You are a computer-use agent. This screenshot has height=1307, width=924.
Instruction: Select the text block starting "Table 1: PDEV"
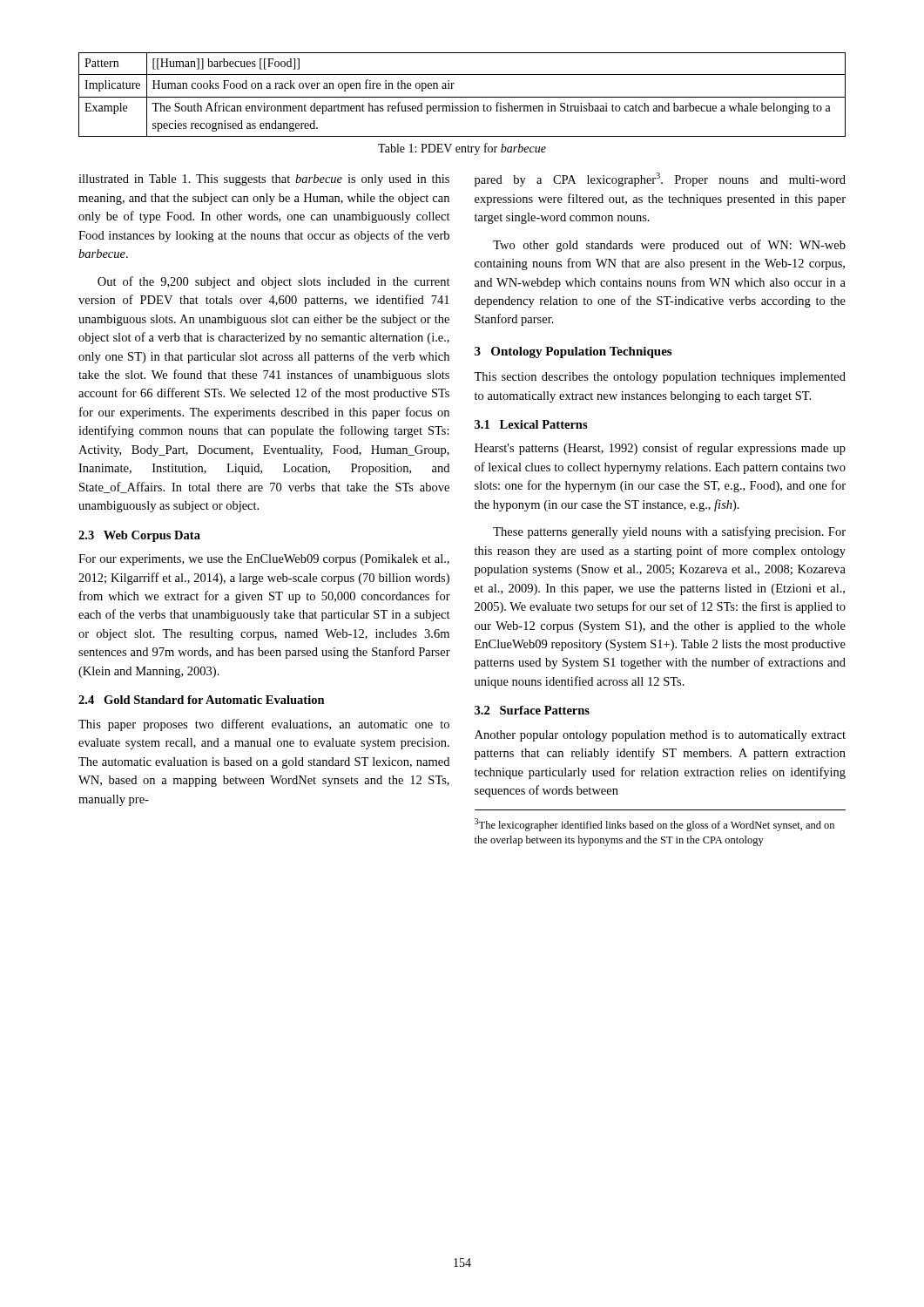click(462, 149)
